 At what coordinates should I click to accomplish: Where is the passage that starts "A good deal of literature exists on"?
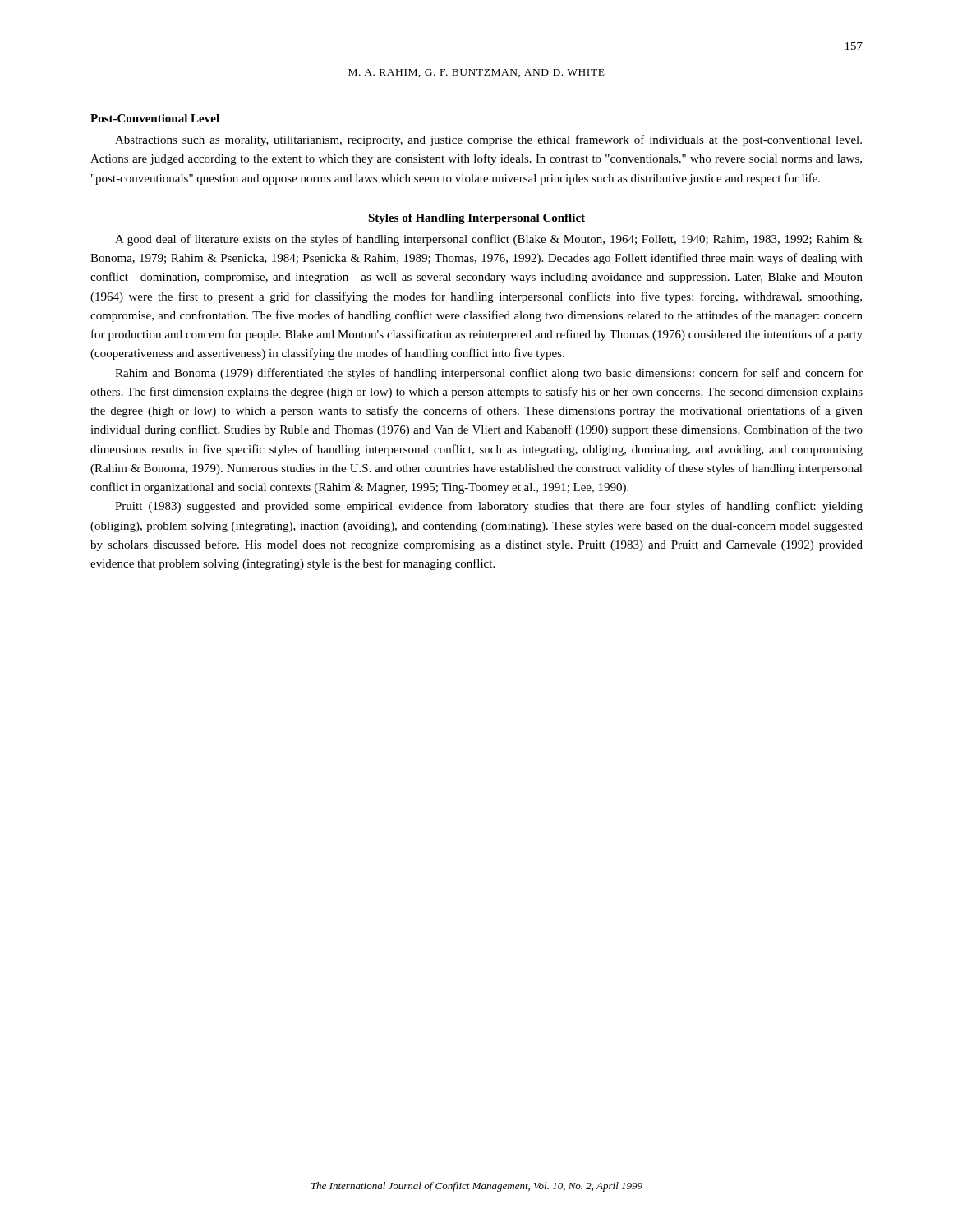click(476, 296)
